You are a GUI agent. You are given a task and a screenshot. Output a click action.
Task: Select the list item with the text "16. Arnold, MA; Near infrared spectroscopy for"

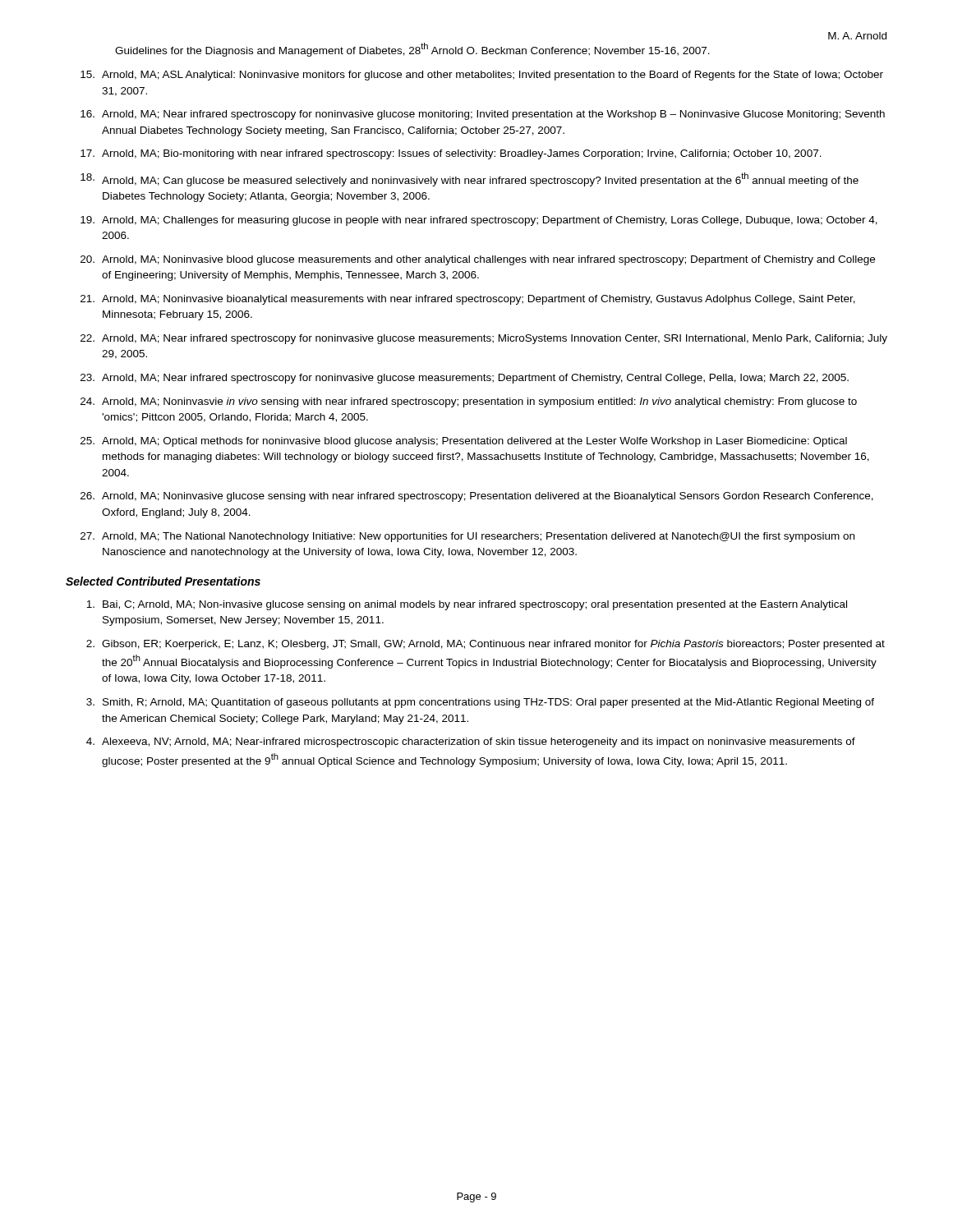pos(476,122)
